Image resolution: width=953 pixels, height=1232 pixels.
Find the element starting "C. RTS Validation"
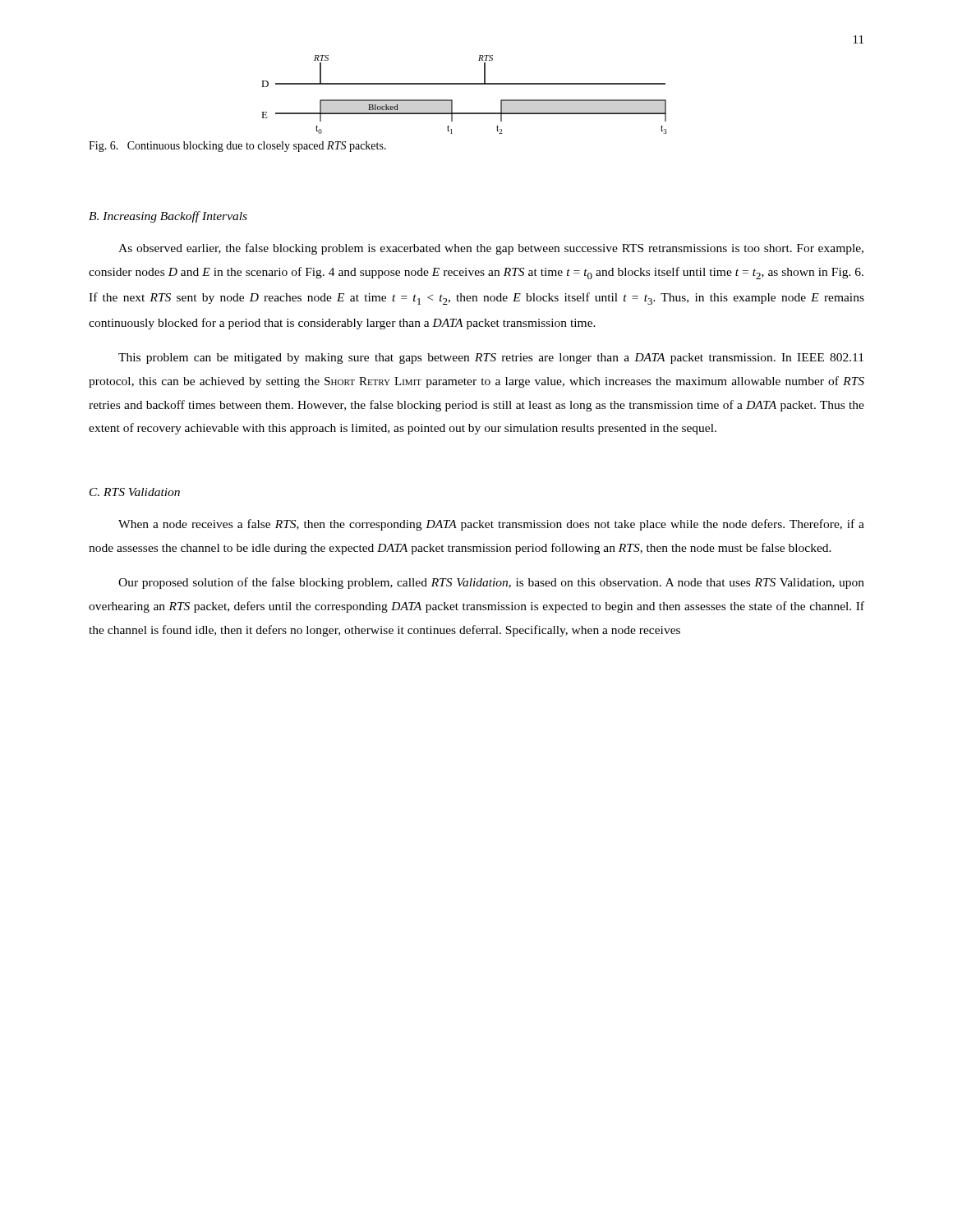135,492
